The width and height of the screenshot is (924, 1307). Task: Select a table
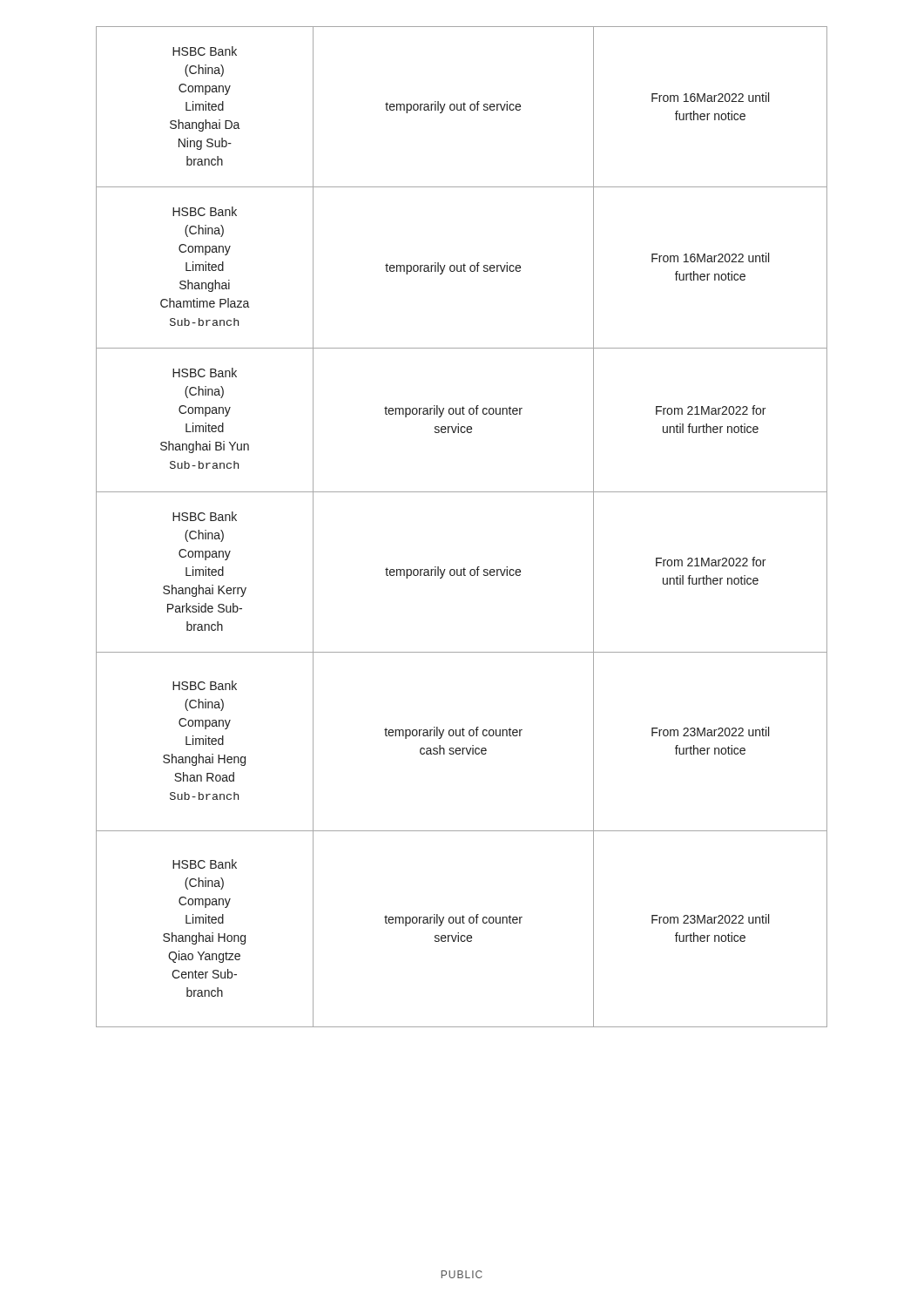pyautogui.click(x=462, y=527)
